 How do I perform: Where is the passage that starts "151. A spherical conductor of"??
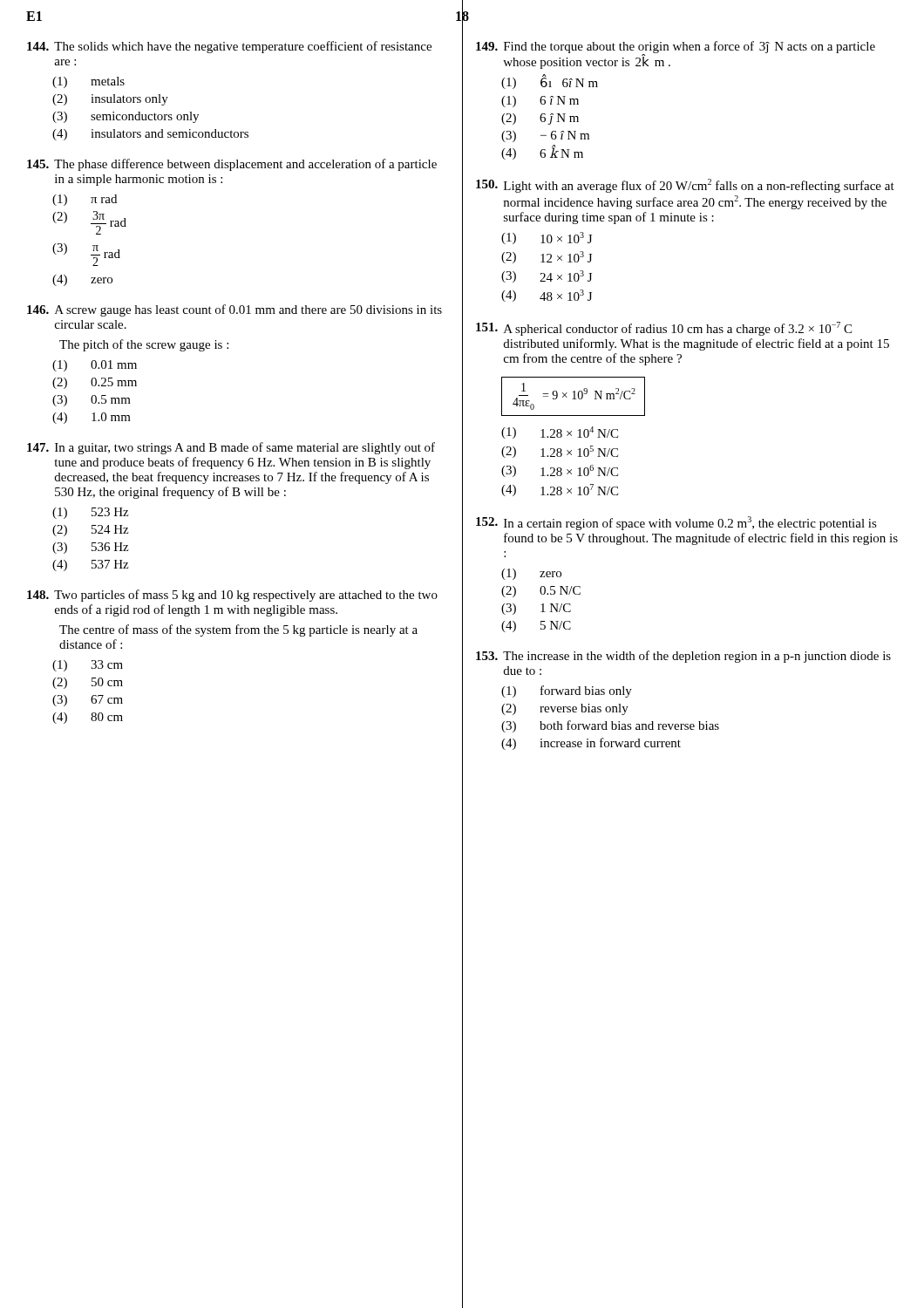point(664,329)
